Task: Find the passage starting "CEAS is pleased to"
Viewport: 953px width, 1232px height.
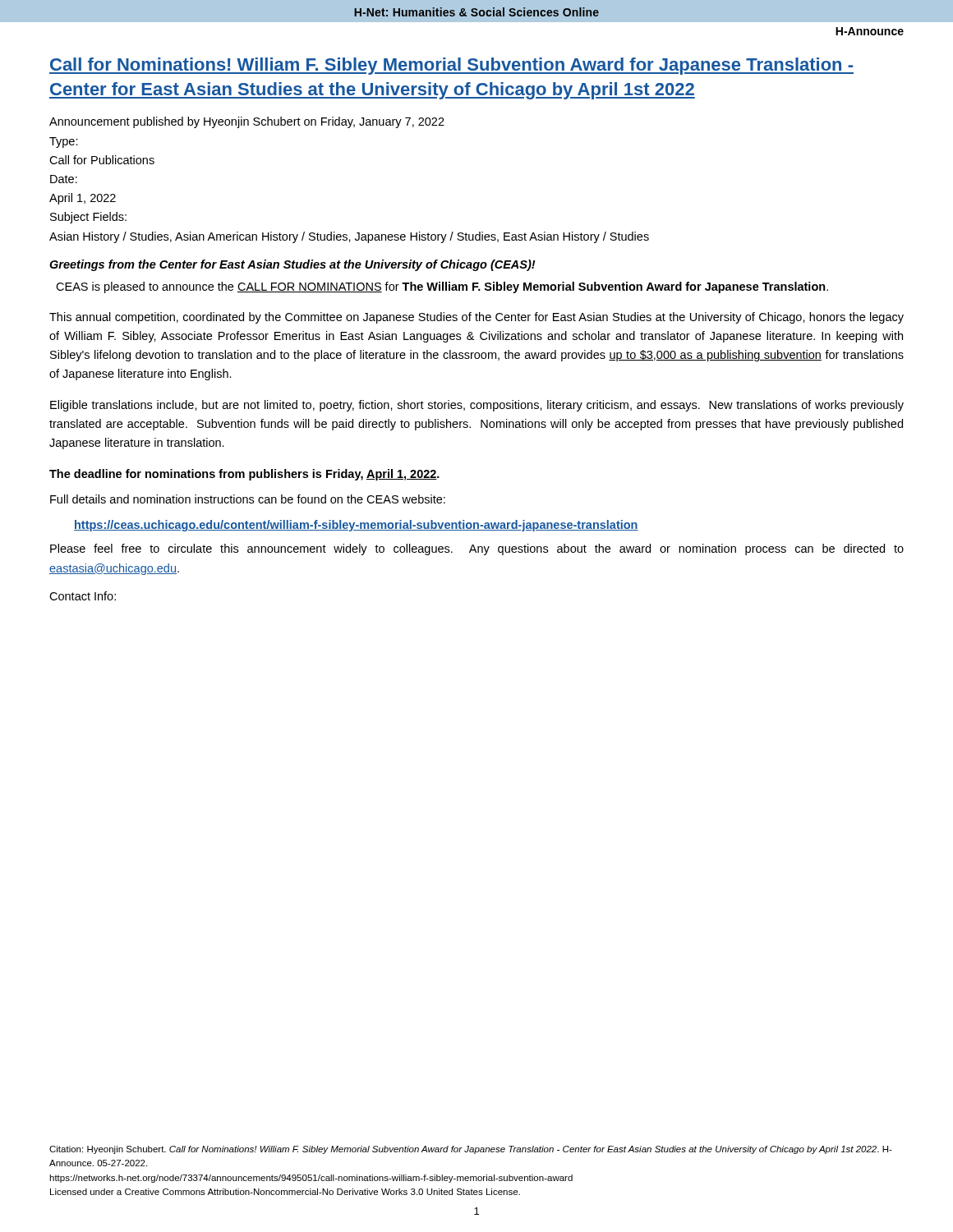Action: click(x=439, y=286)
